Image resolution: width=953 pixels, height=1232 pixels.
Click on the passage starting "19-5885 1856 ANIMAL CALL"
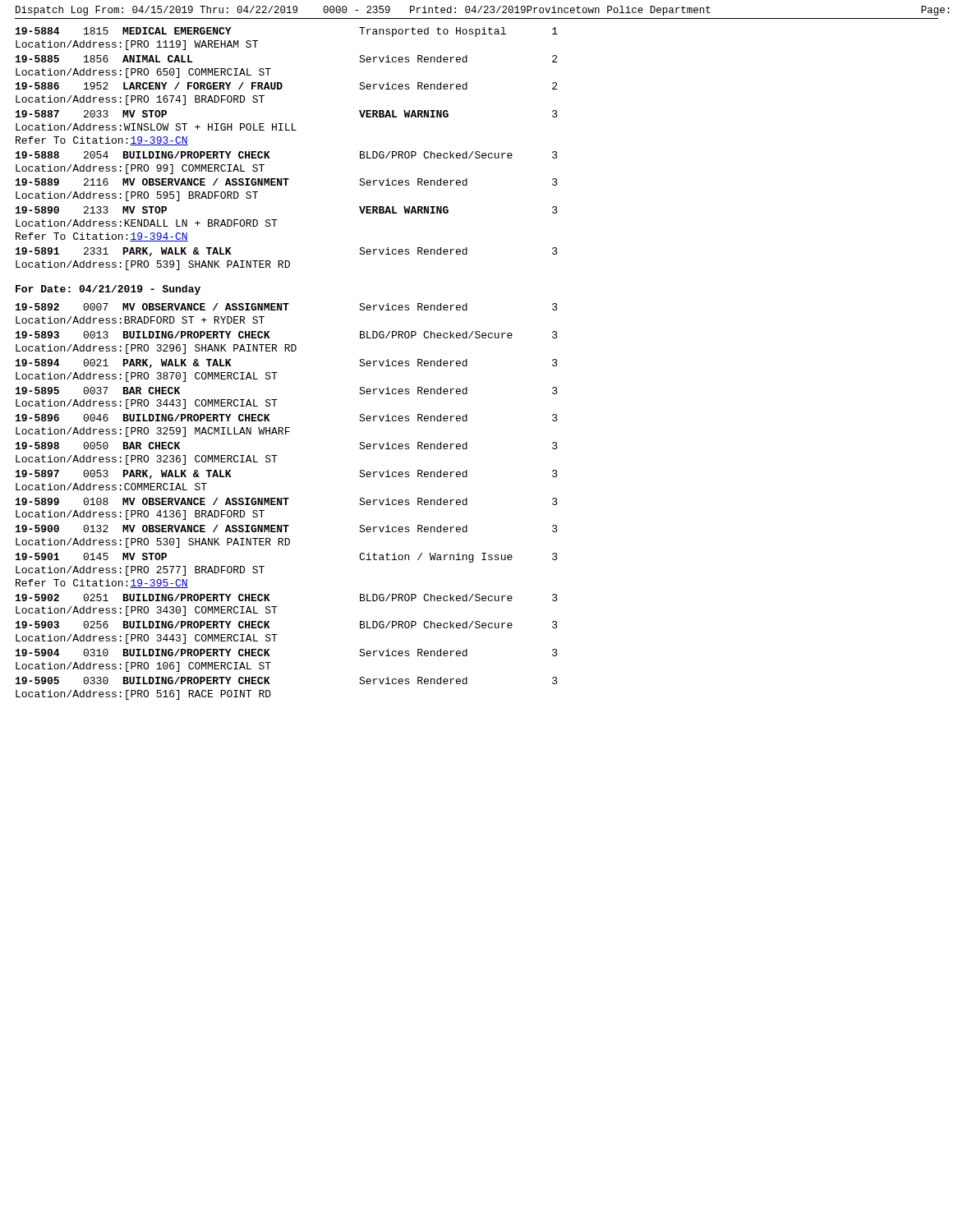tap(476, 66)
